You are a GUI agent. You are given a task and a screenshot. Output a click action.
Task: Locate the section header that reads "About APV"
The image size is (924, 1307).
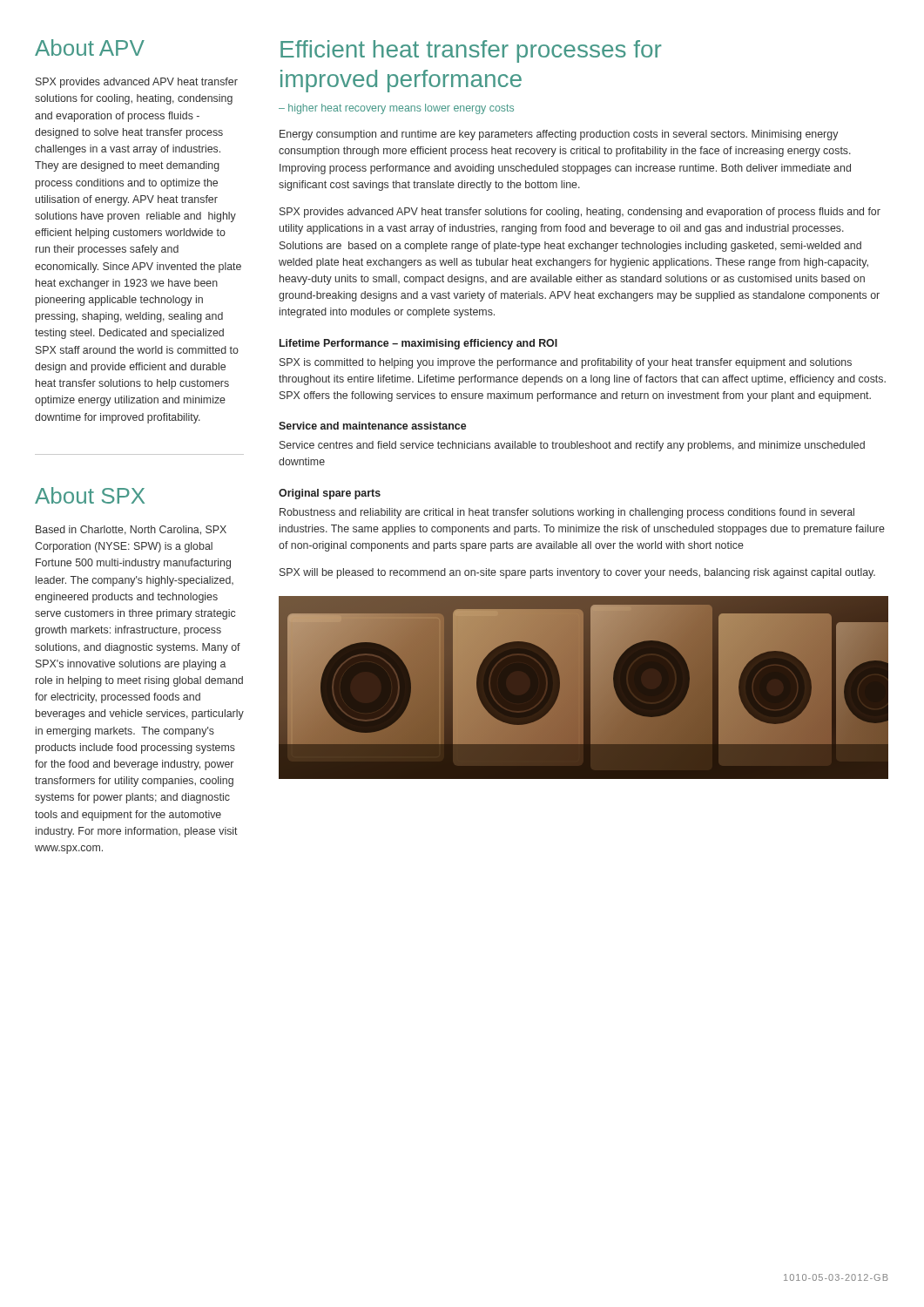click(x=139, y=48)
